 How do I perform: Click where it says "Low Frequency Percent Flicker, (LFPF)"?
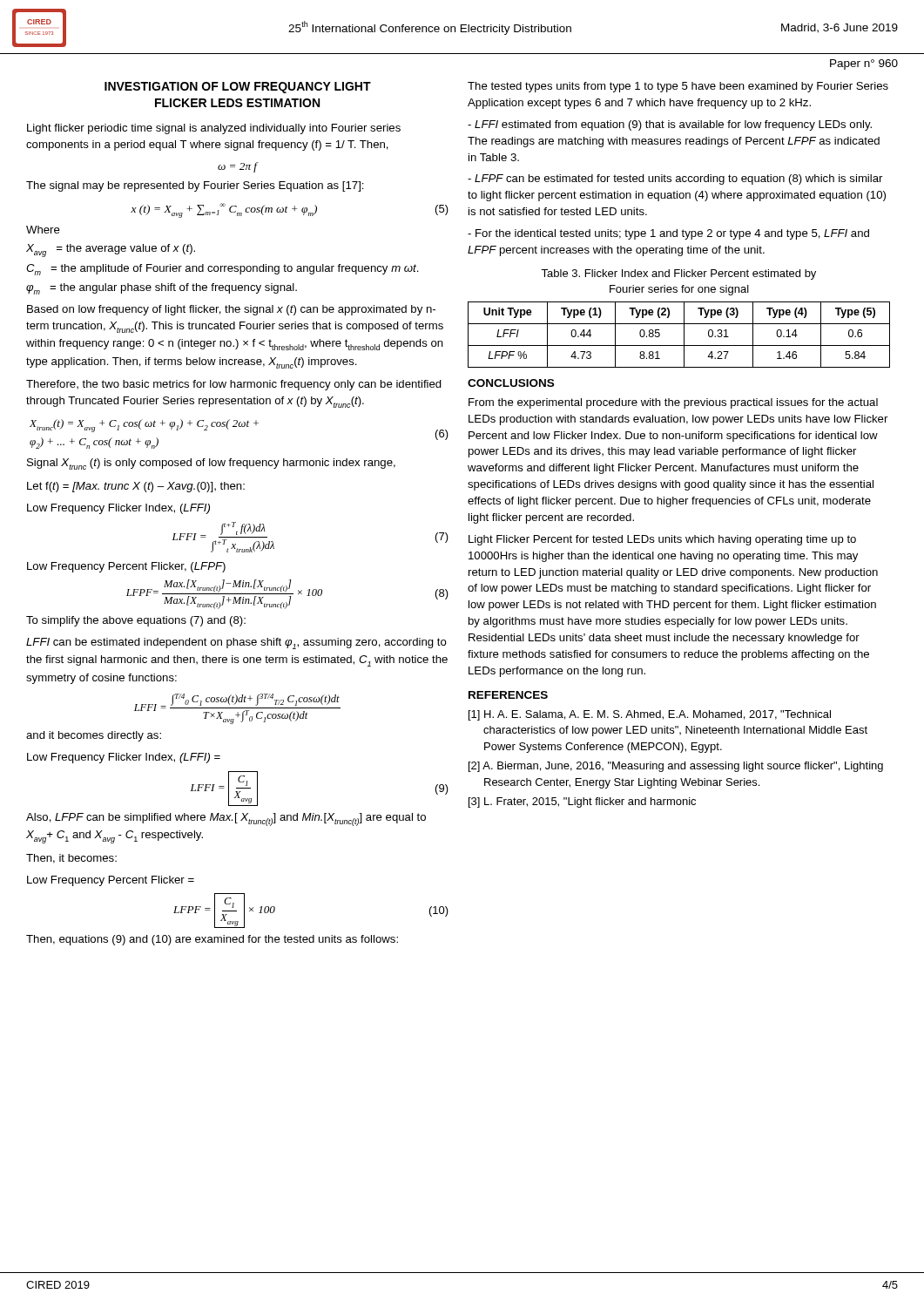coord(126,567)
